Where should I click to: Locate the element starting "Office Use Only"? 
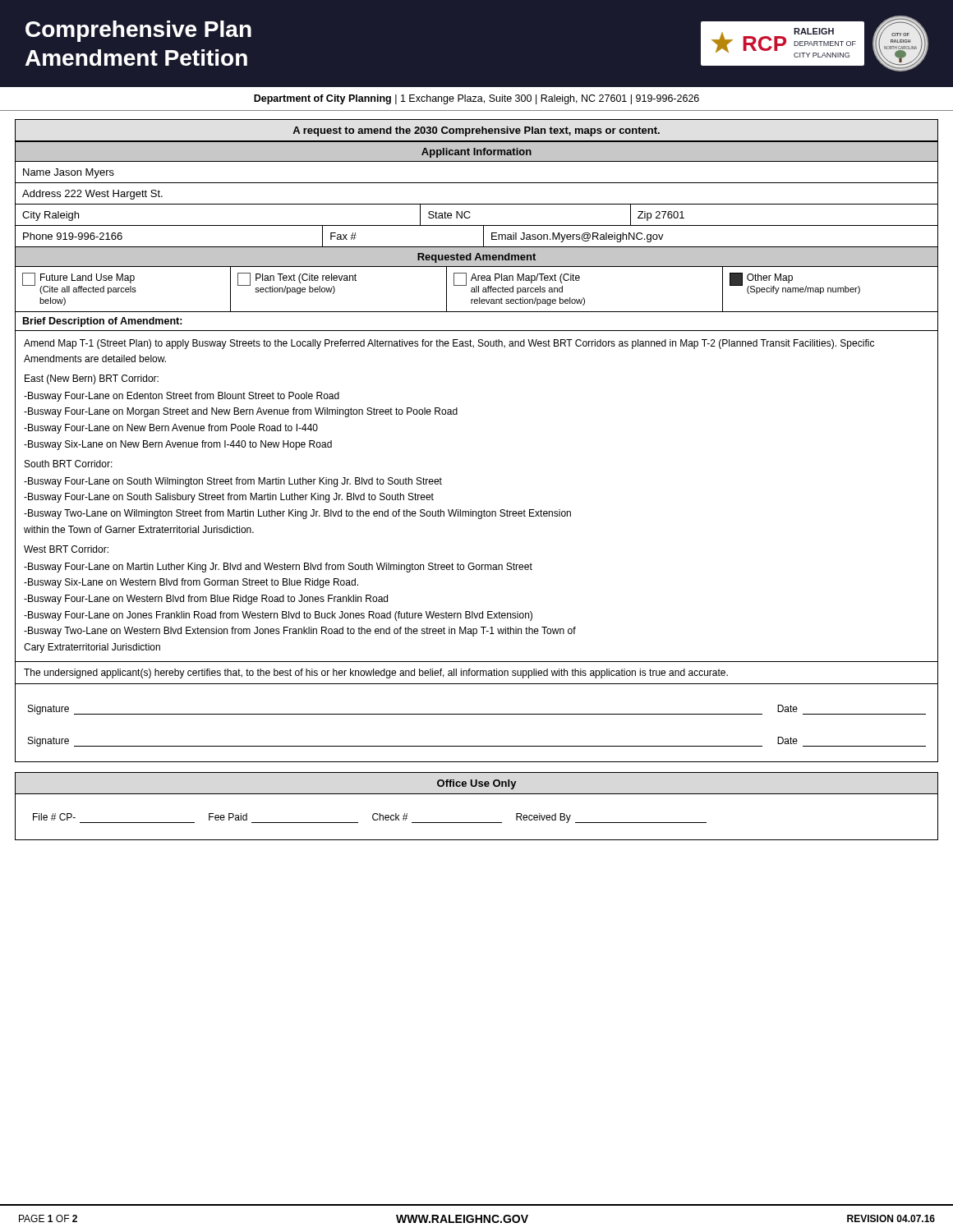tap(476, 783)
